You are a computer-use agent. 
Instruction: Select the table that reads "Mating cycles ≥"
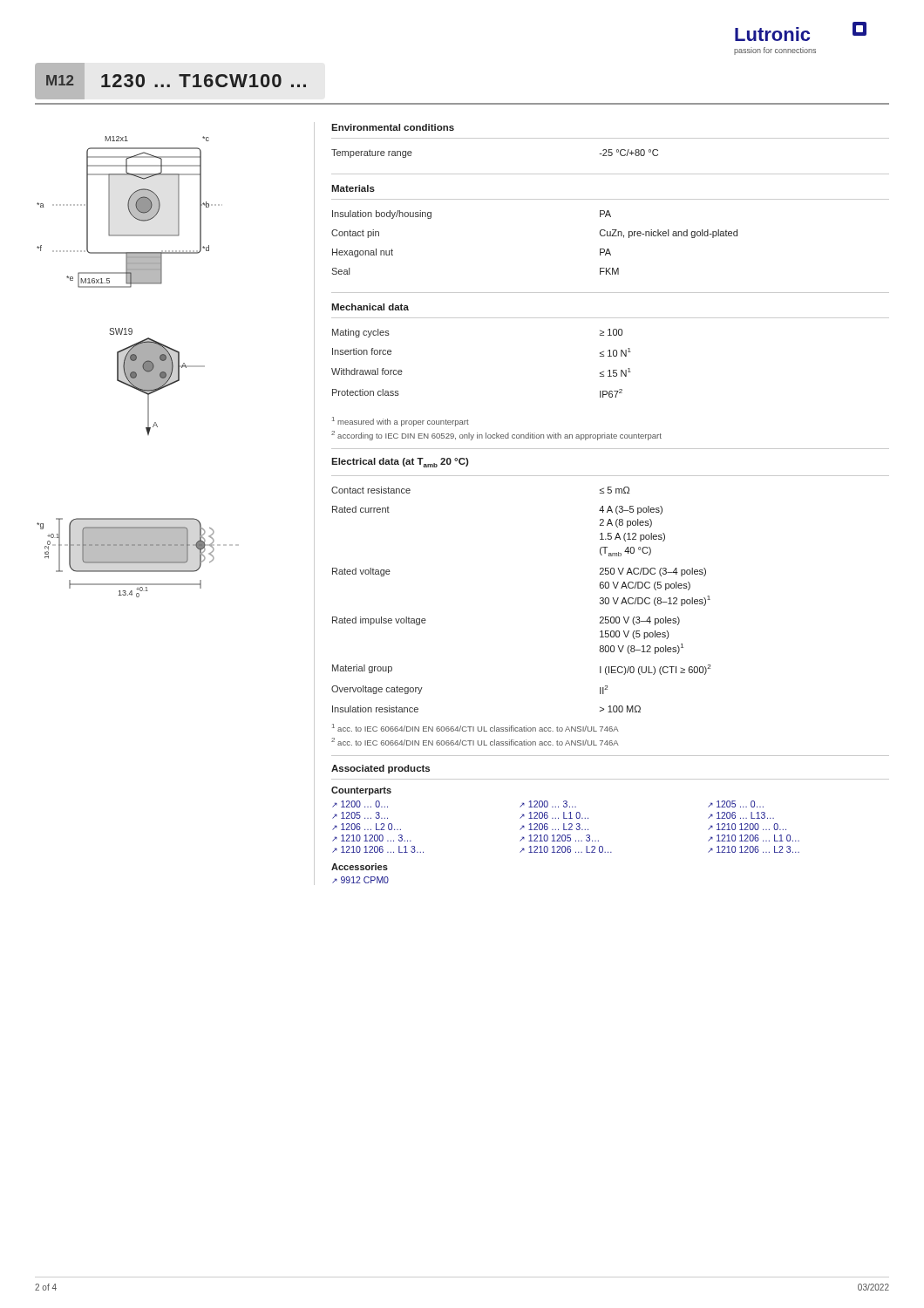(x=610, y=364)
